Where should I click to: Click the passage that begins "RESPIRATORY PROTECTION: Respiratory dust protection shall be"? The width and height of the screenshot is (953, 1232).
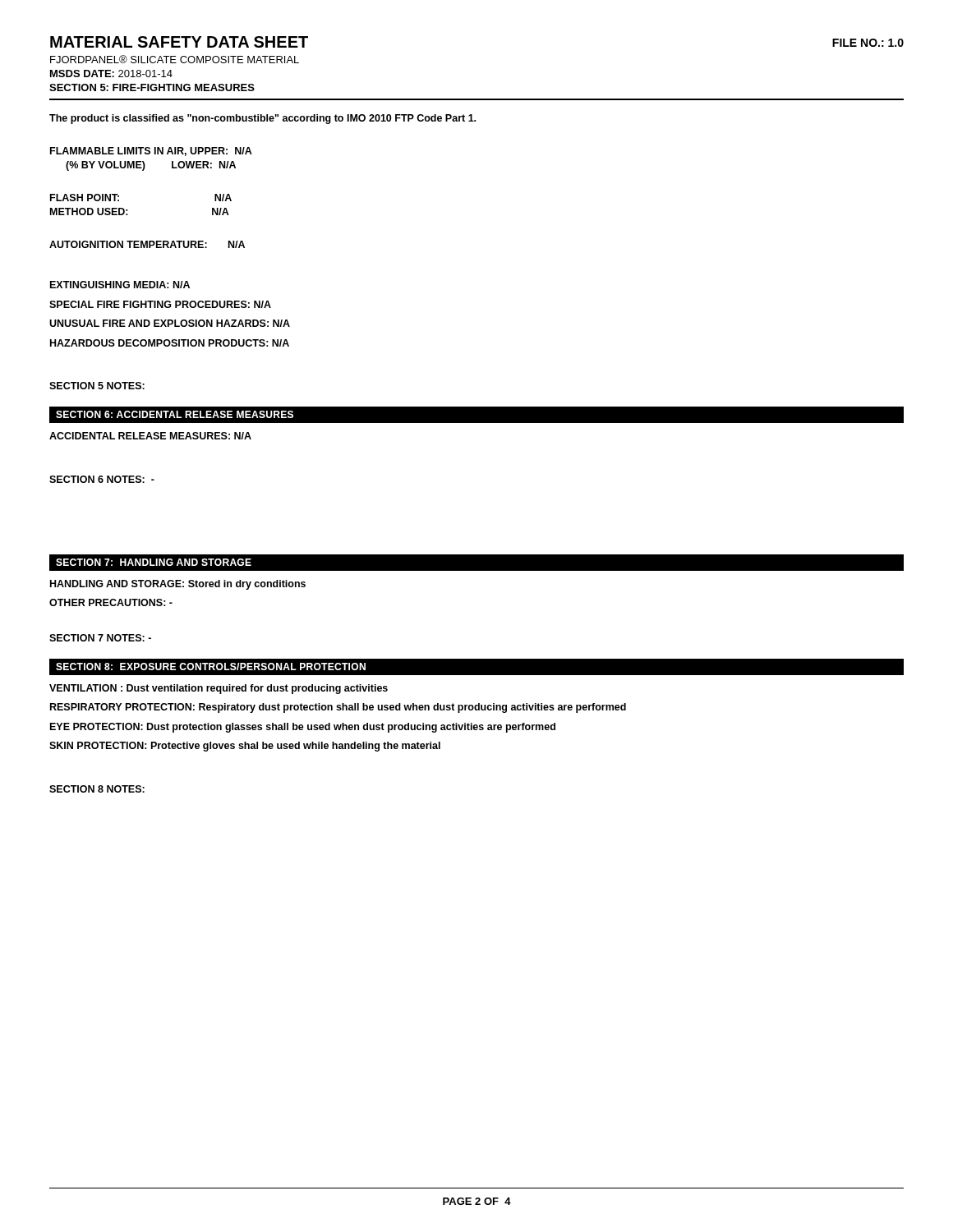tap(338, 707)
